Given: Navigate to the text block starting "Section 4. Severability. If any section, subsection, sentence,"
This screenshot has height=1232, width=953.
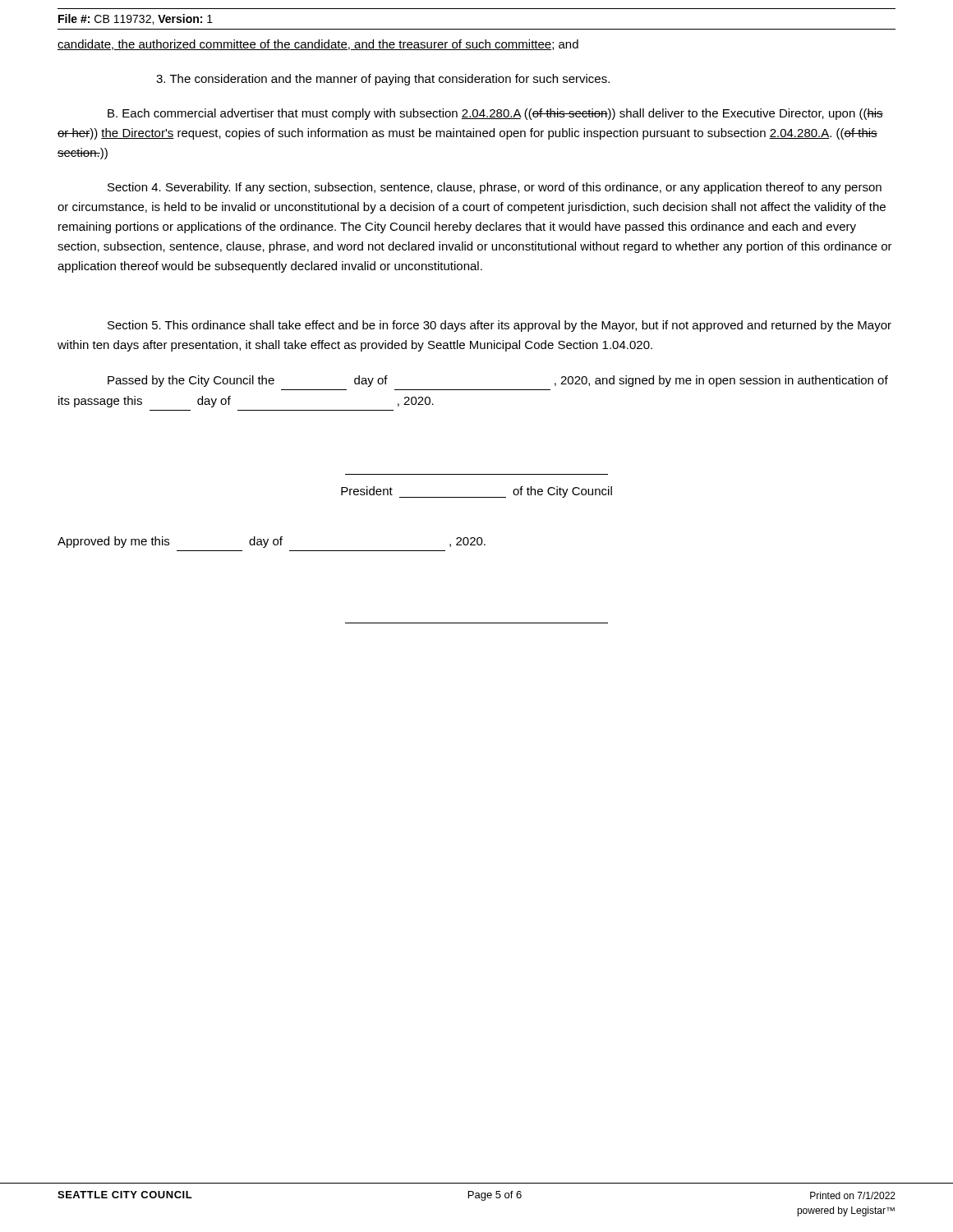Looking at the screenshot, I should (x=475, y=226).
